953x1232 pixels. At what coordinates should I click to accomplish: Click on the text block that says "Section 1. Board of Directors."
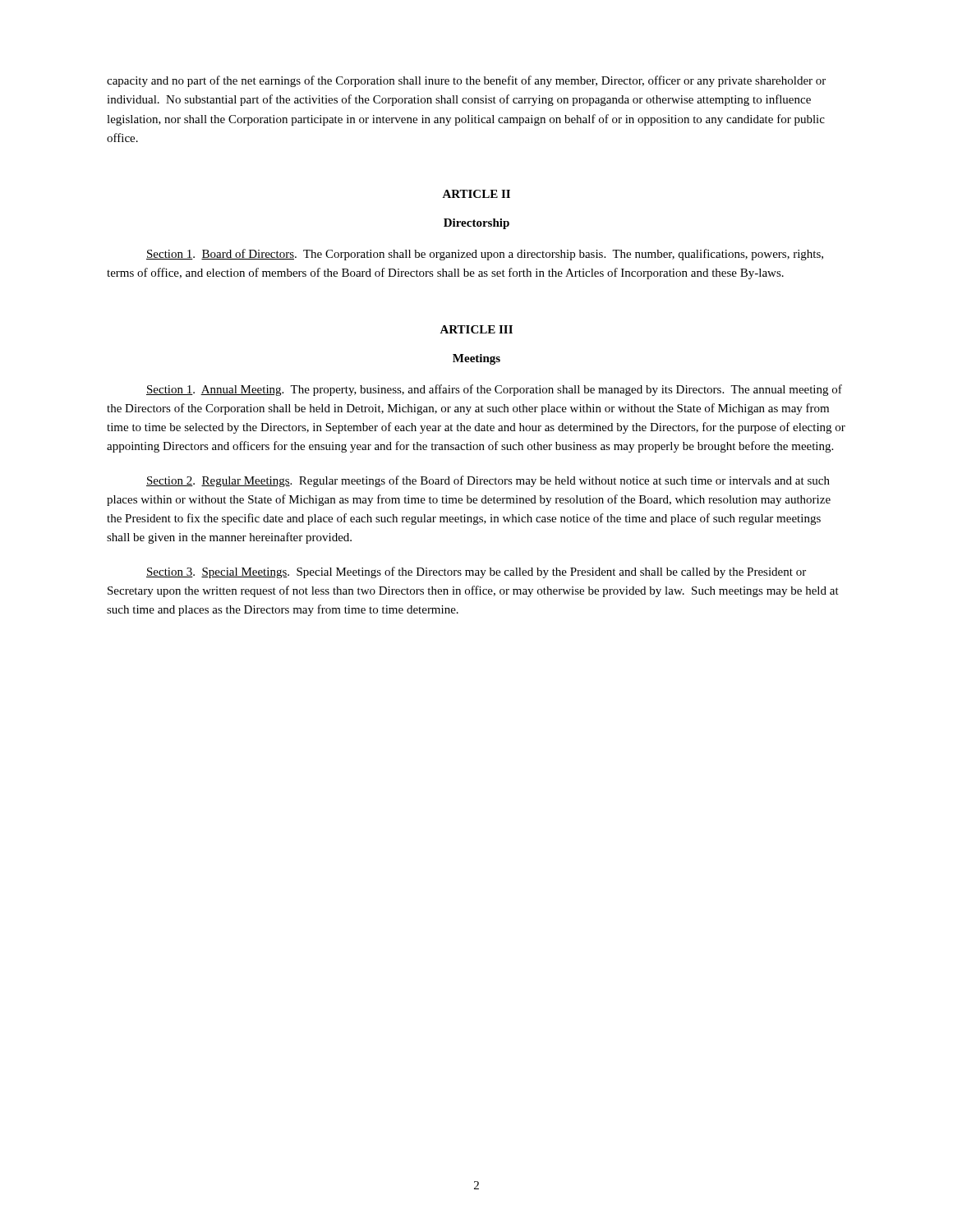tap(476, 264)
